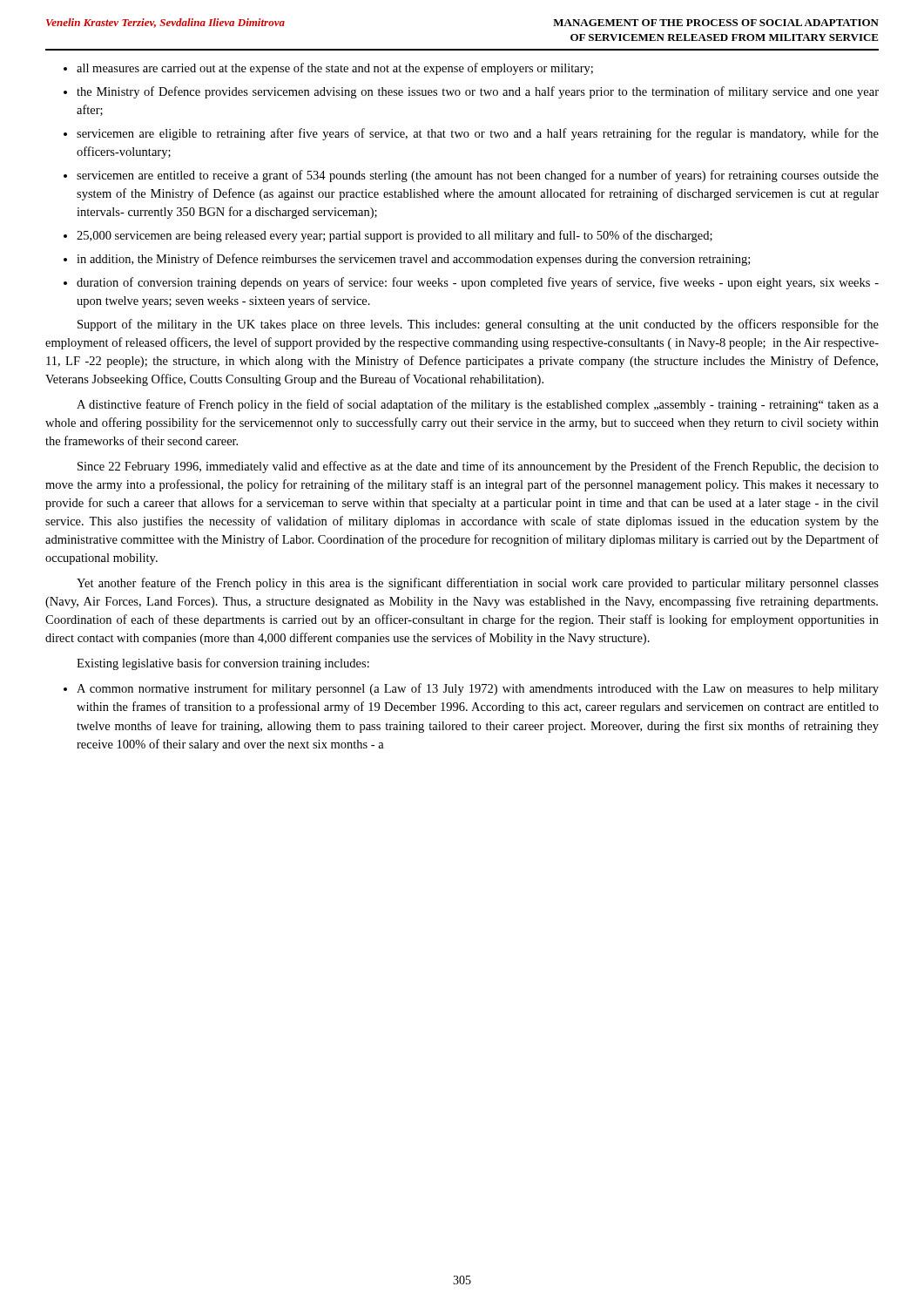924x1307 pixels.
Task: Locate the text block starting "the Ministry of Defence provides"
Action: pyautogui.click(x=478, y=101)
